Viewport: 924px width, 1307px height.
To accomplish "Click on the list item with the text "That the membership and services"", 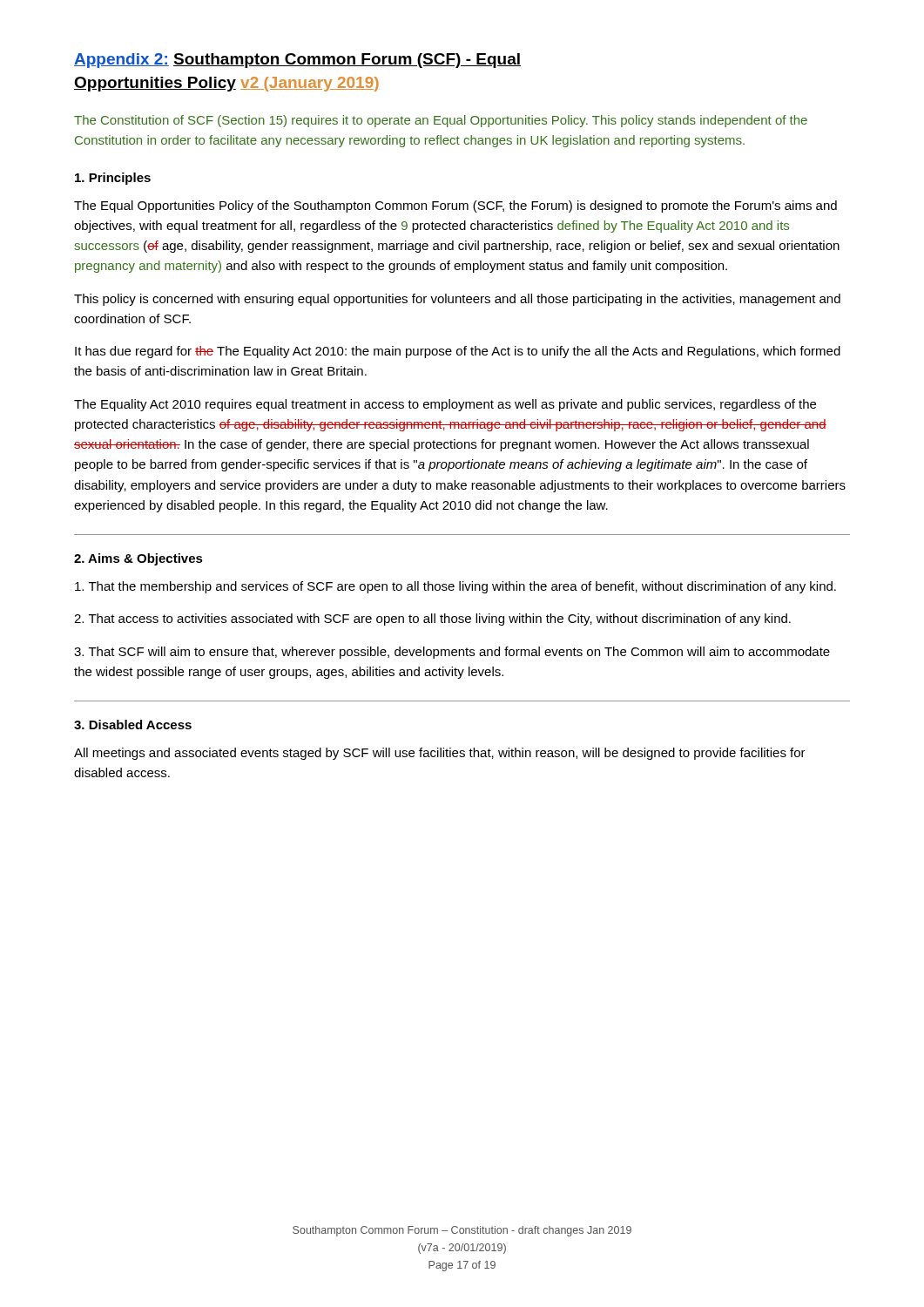I will [x=455, y=586].
